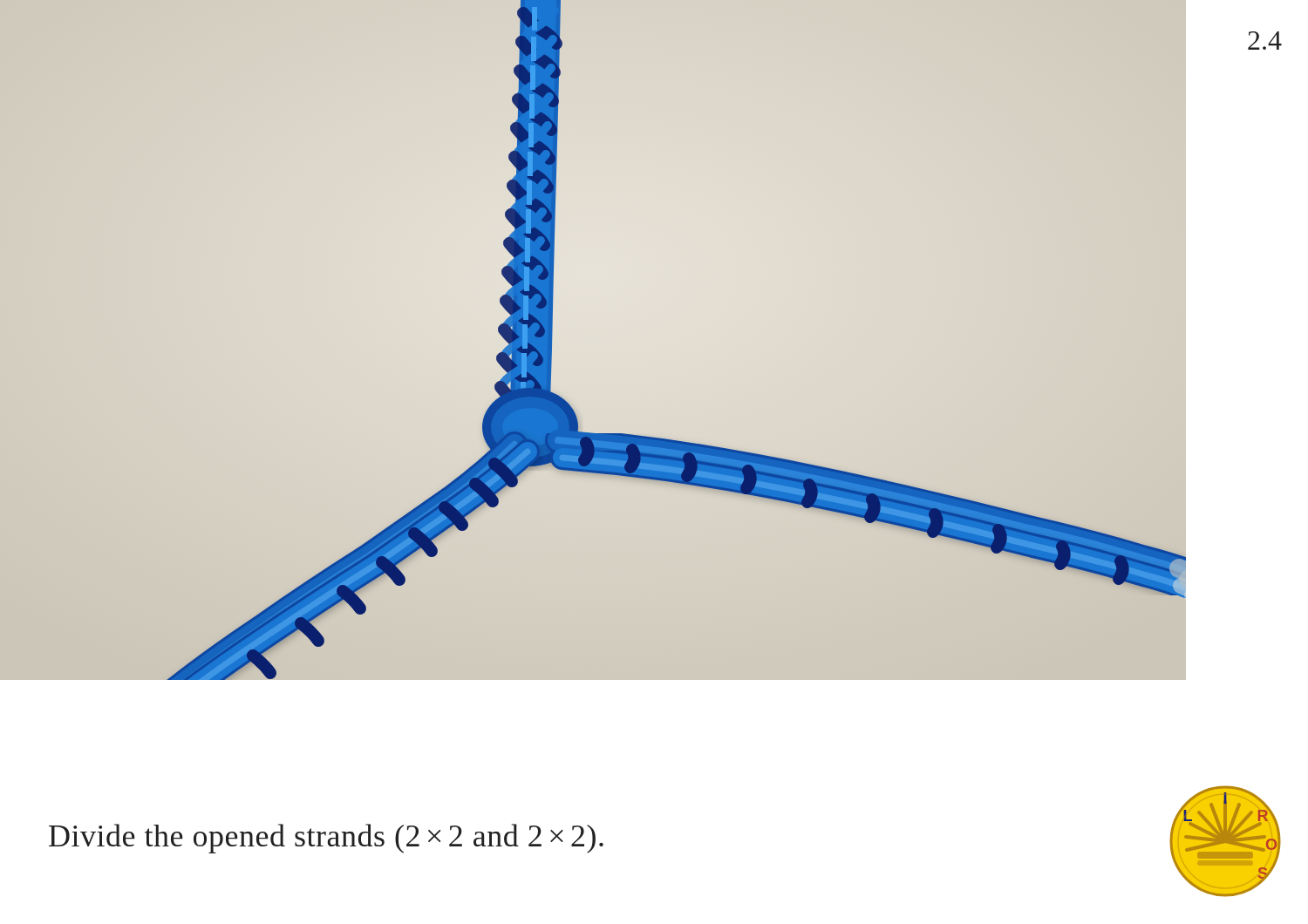The image size is (1308, 924).
Task: Click on the logo
Action: pyautogui.click(x=1225, y=841)
